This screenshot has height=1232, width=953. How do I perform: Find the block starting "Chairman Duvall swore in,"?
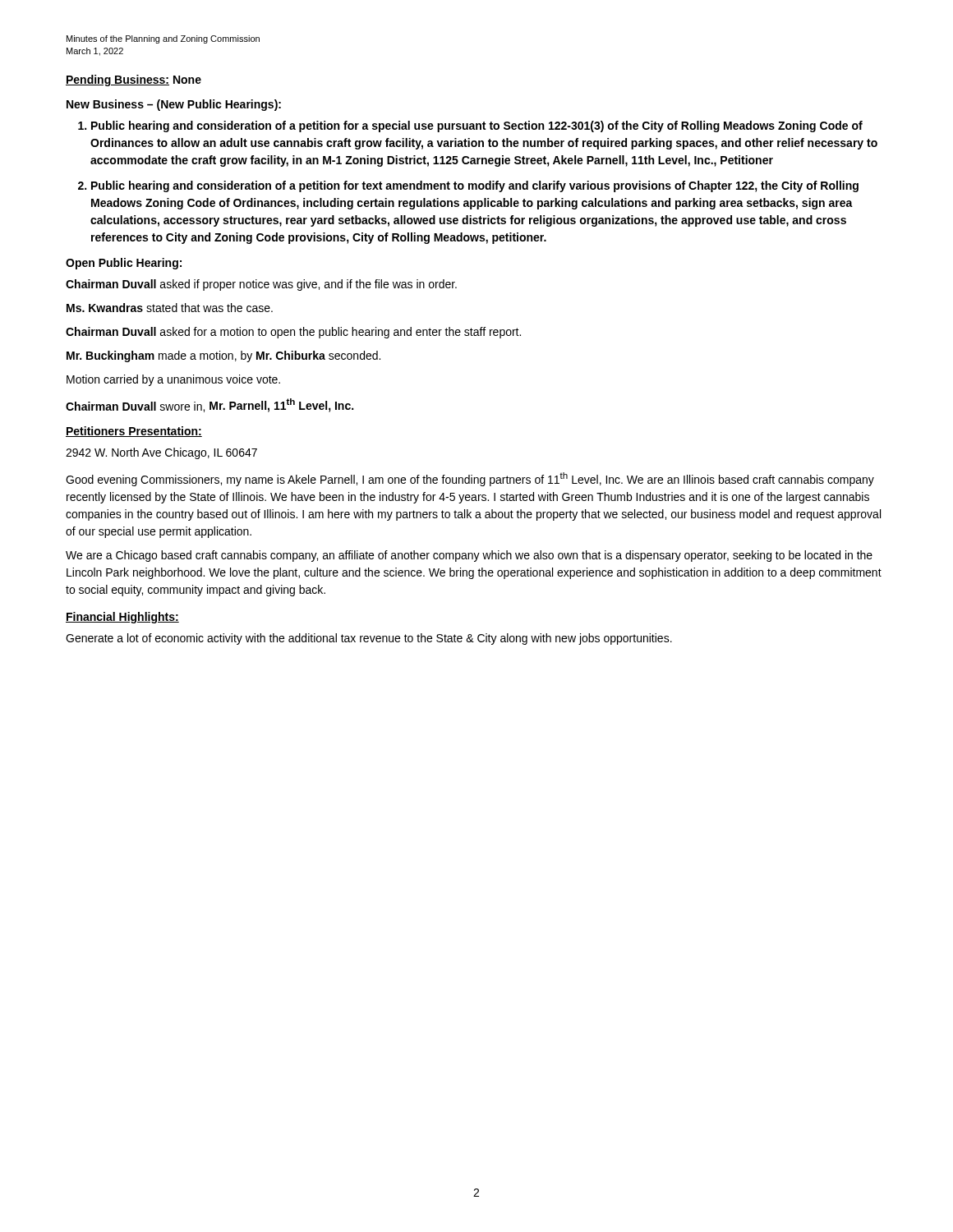click(x=210, y=405)
